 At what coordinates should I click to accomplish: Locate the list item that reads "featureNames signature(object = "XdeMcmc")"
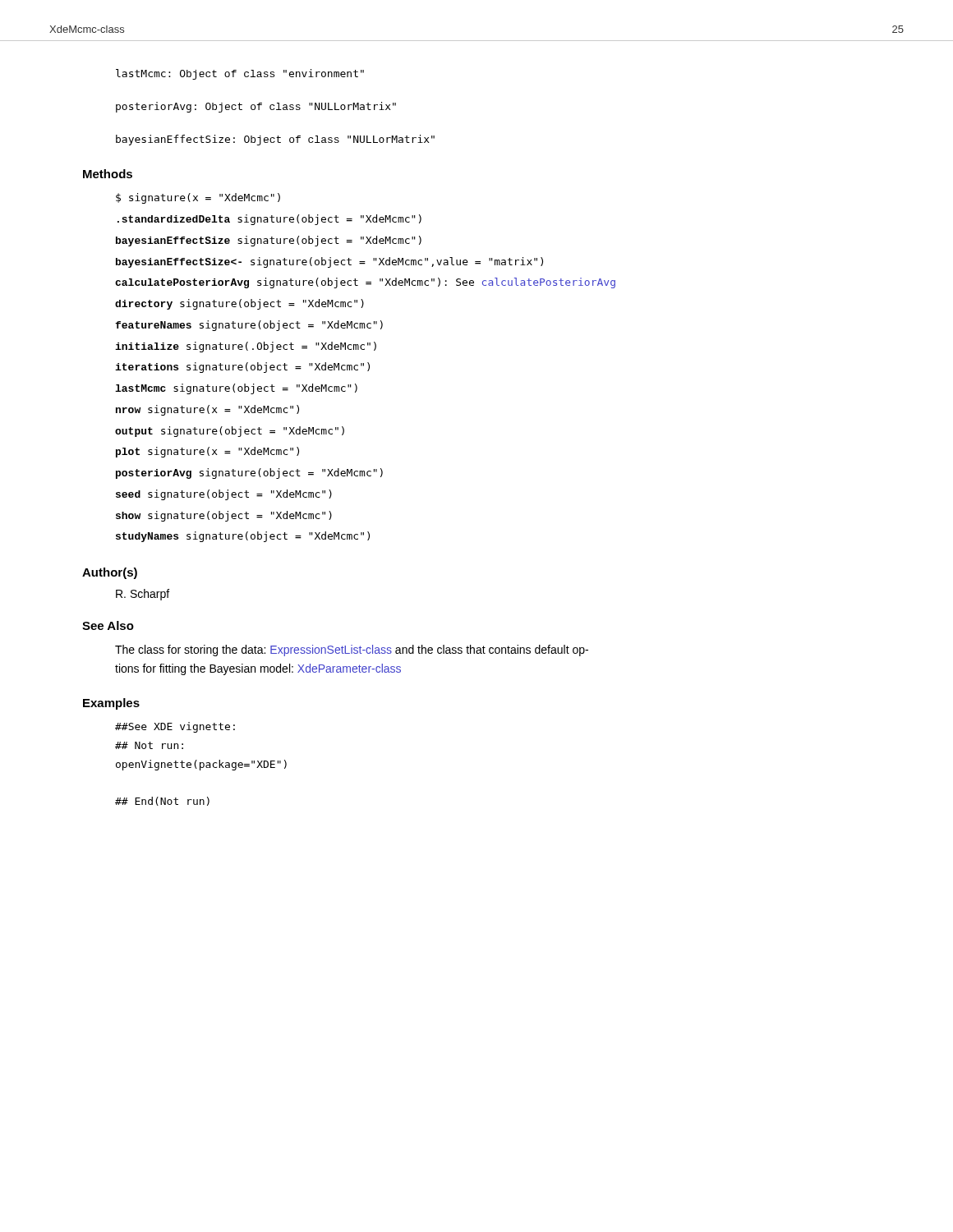coord(250,325)
